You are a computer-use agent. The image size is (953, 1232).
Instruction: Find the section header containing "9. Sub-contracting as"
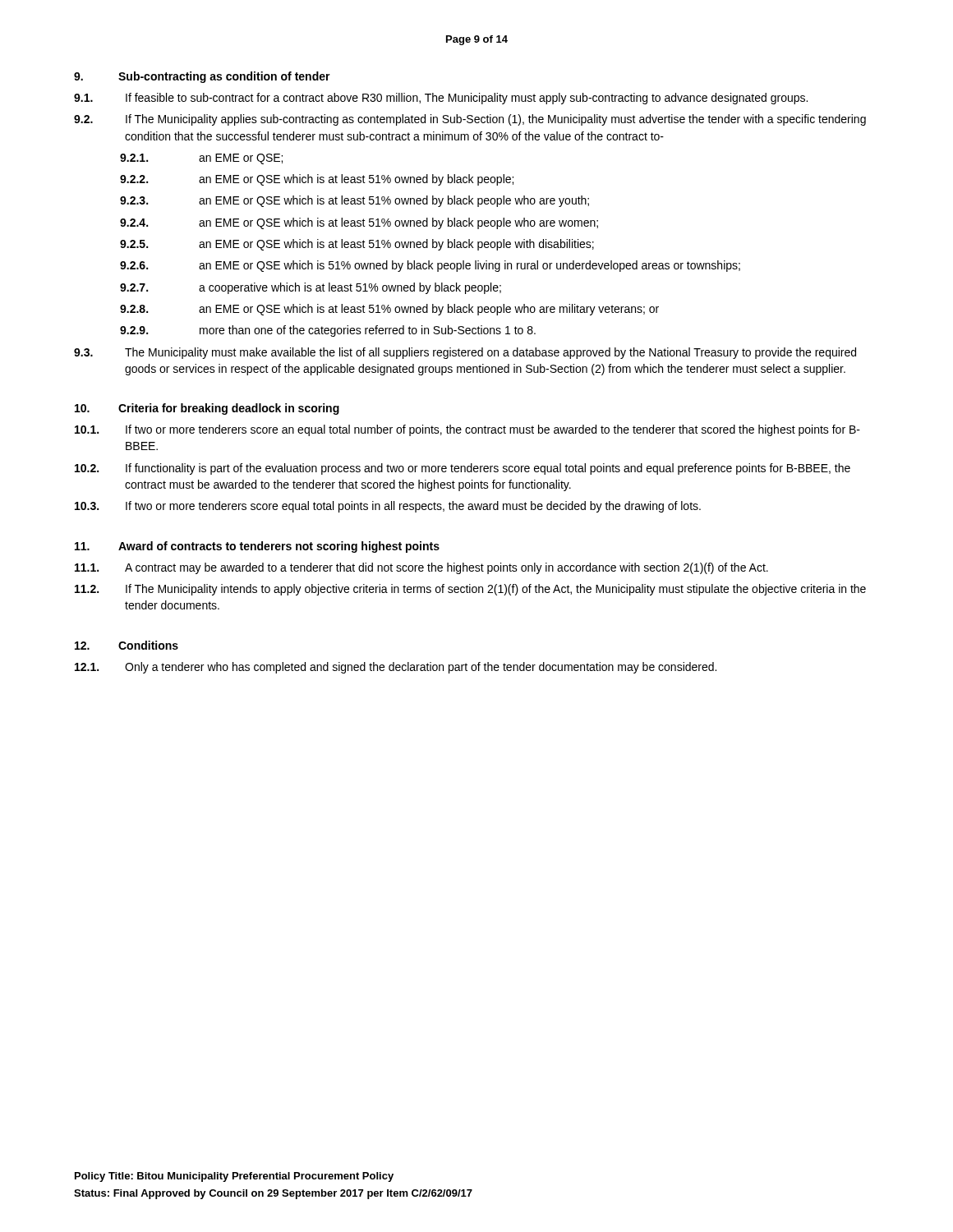(202, 76)
